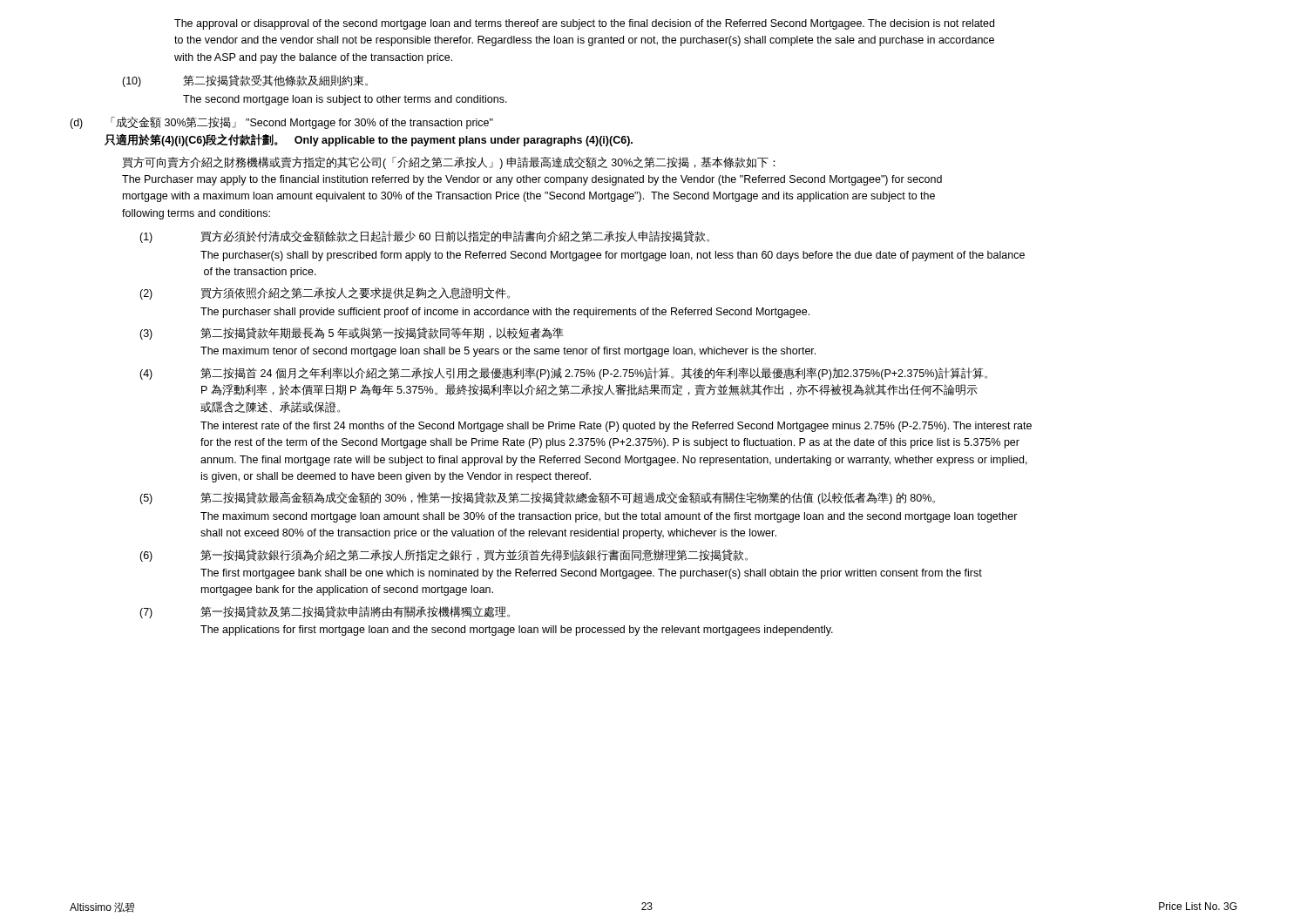
Task: Where is the passage that starts "(3) 第二按揭貸款年期最長為 5 年或與第一按揭貸款同等年期，以較短者為準 The maximum tenor of"?
Action: (x=688, y=343)
